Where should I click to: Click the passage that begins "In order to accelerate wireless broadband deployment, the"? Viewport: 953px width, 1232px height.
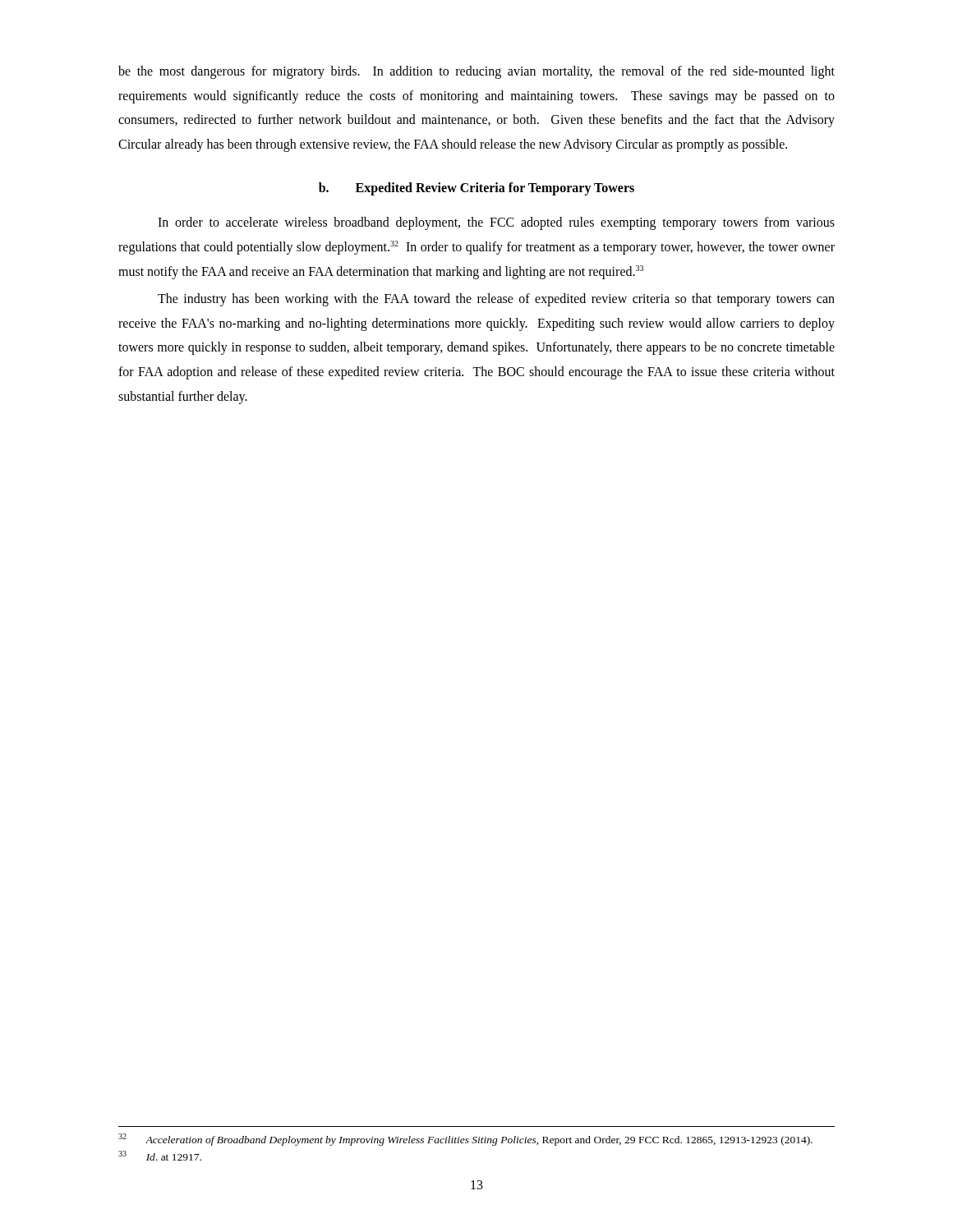476,247
